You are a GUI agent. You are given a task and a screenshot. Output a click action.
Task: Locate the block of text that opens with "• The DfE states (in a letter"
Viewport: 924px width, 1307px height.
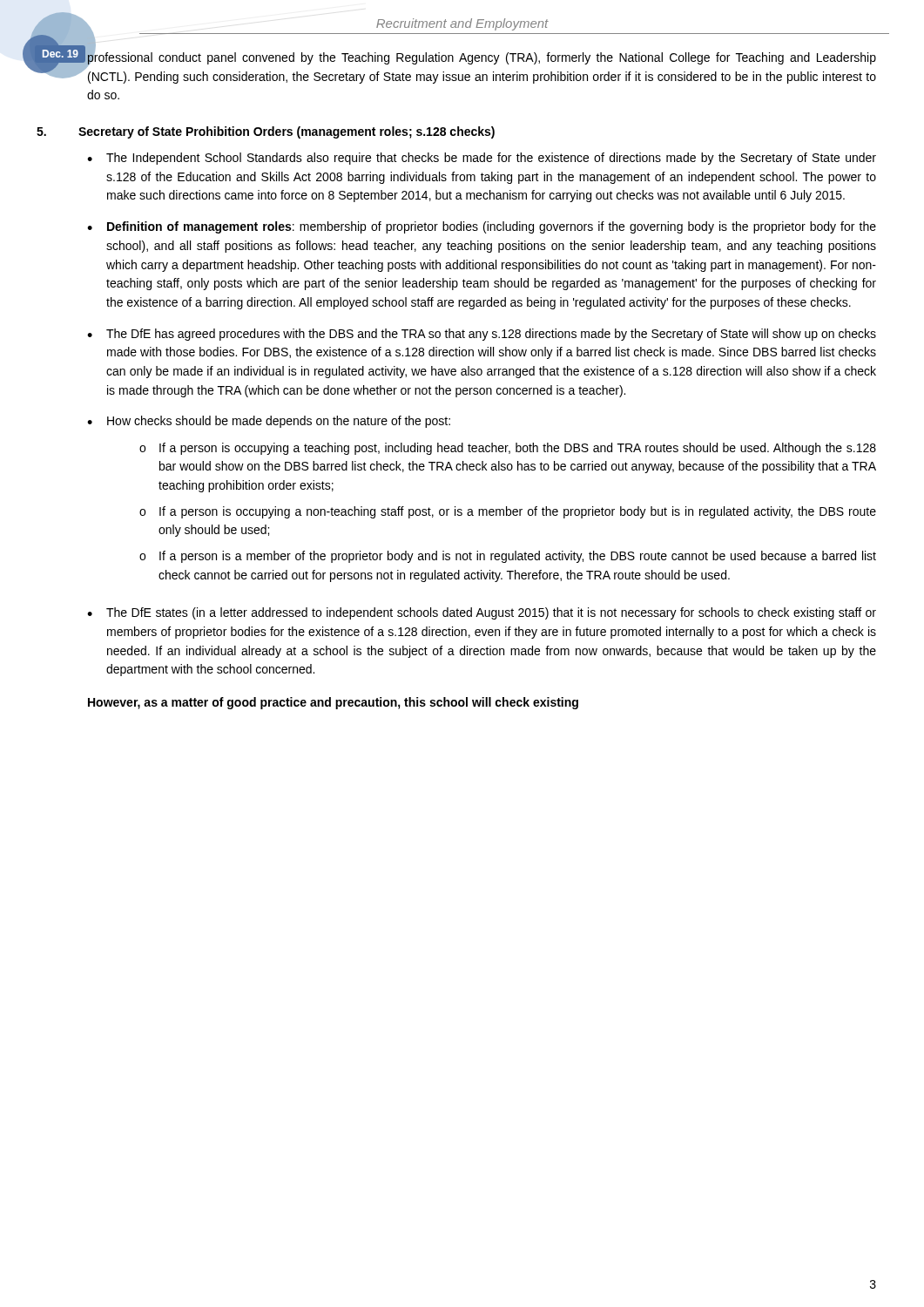pyautogui.click(x=491, y=642)
